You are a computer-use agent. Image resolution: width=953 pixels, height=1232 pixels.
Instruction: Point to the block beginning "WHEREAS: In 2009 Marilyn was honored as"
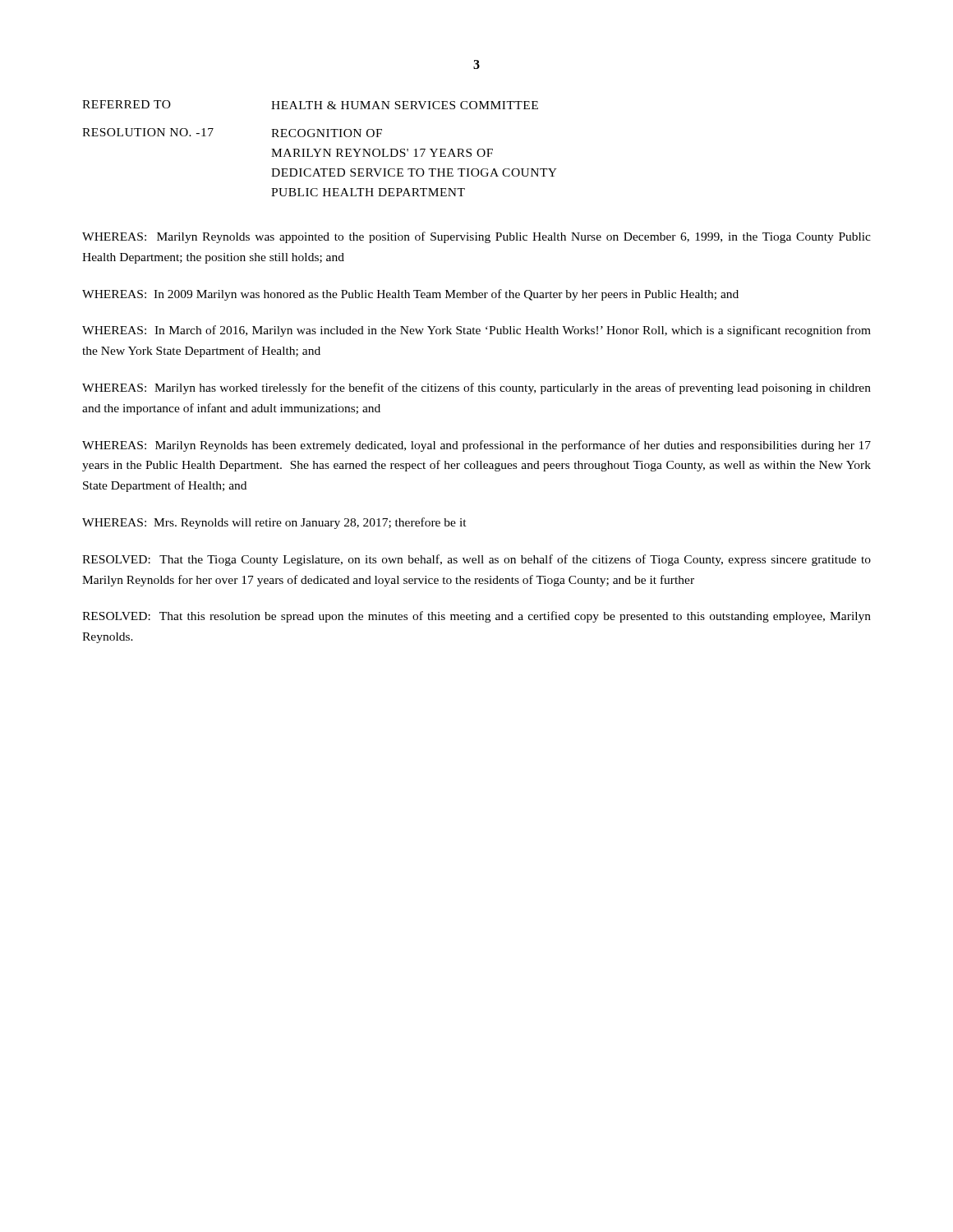click(x=410, y=293)
